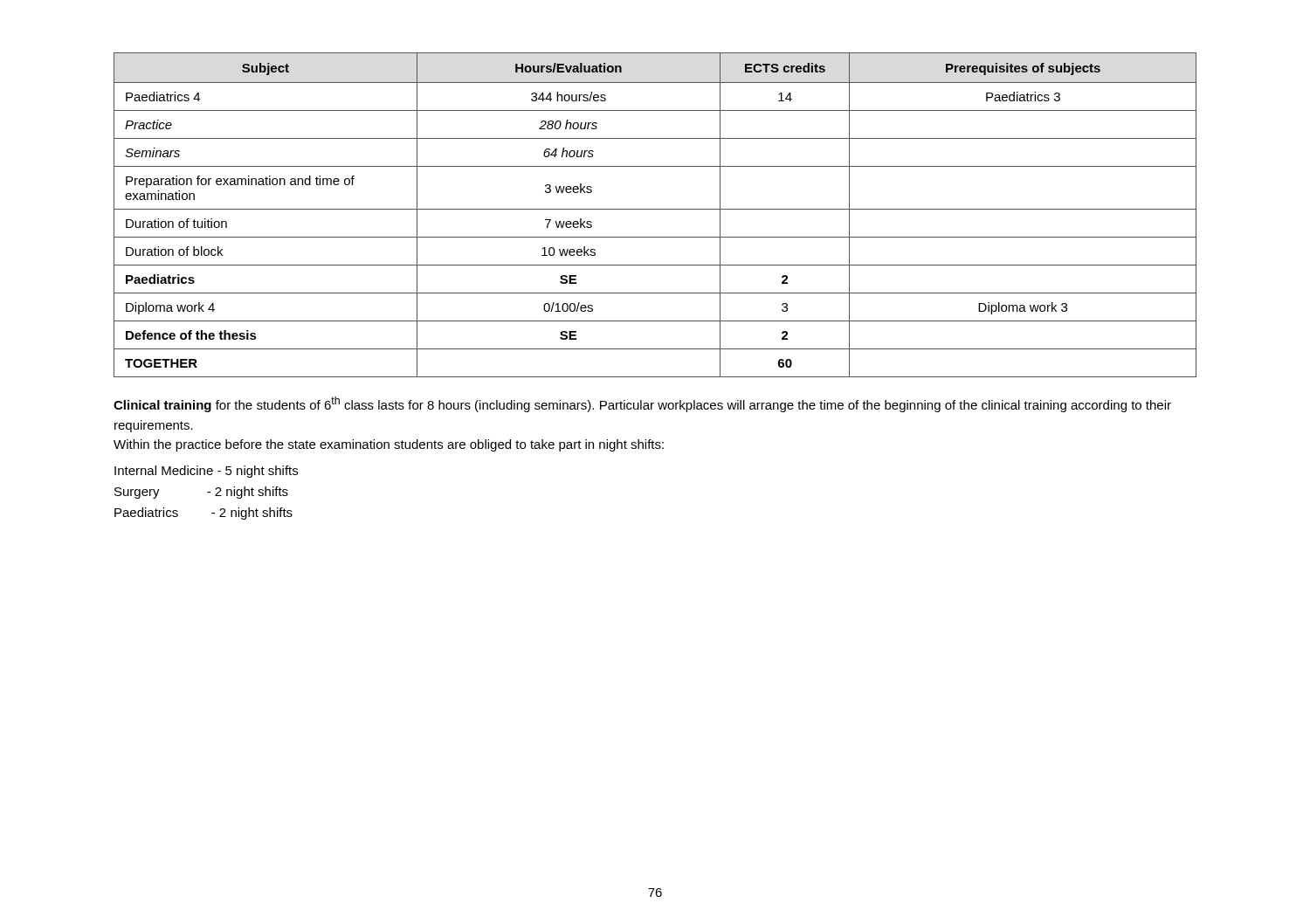Click on the table containing "344 hours/es"
The image size is (1310, 924).
[x=655, y=215]
